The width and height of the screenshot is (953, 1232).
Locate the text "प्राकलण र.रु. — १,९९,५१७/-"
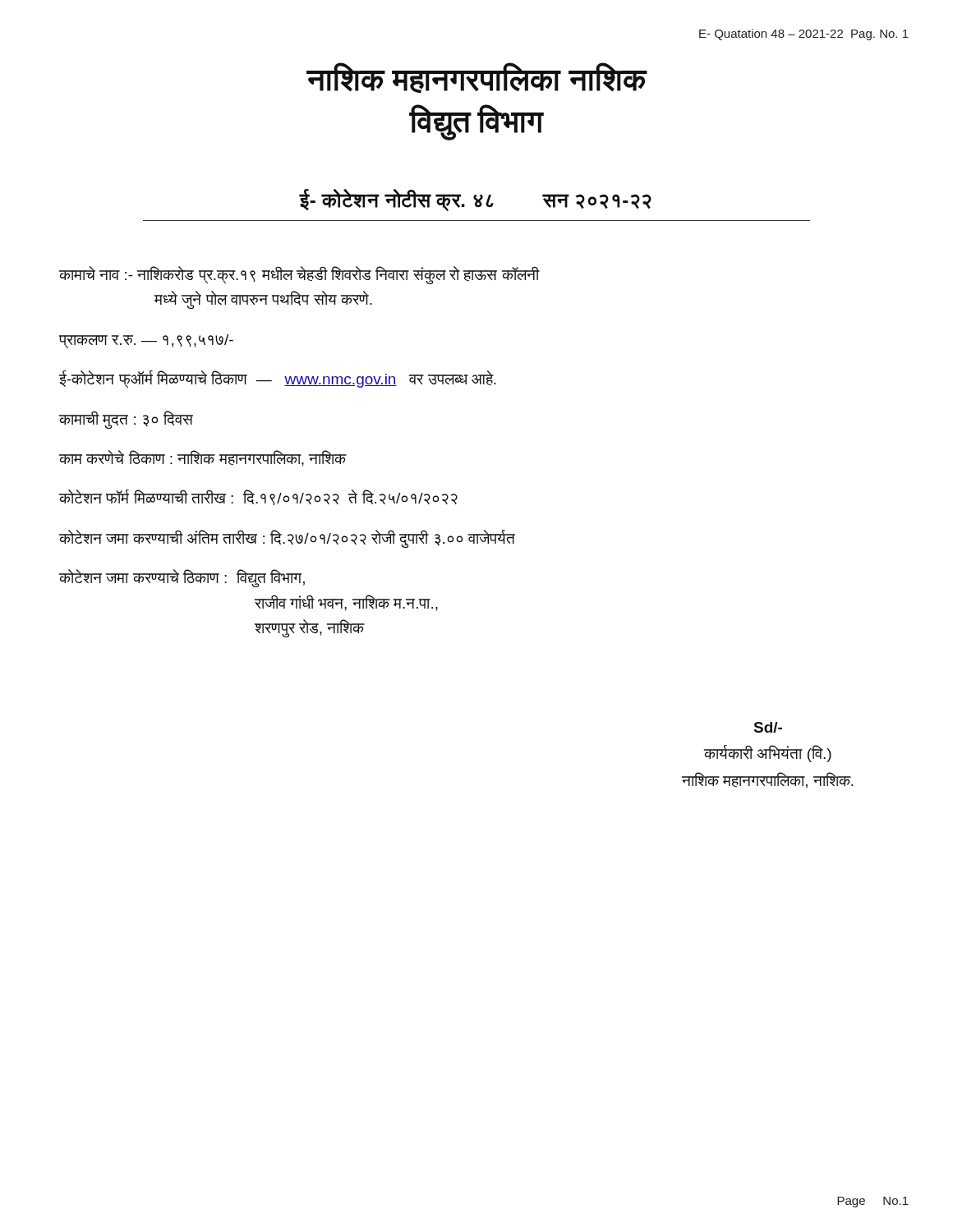[146, 339]
